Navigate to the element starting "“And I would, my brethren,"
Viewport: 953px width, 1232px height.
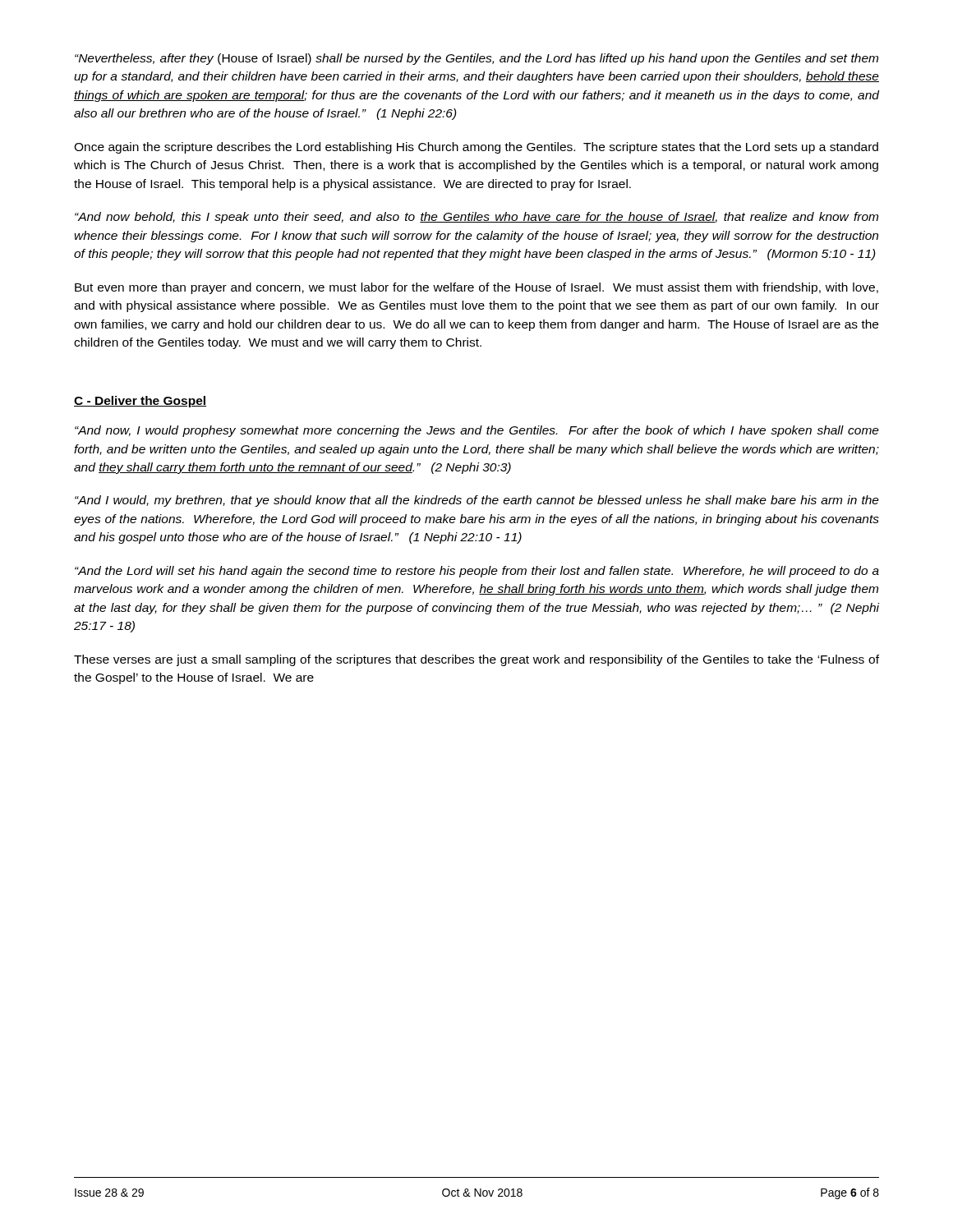(x=476, y=519)
